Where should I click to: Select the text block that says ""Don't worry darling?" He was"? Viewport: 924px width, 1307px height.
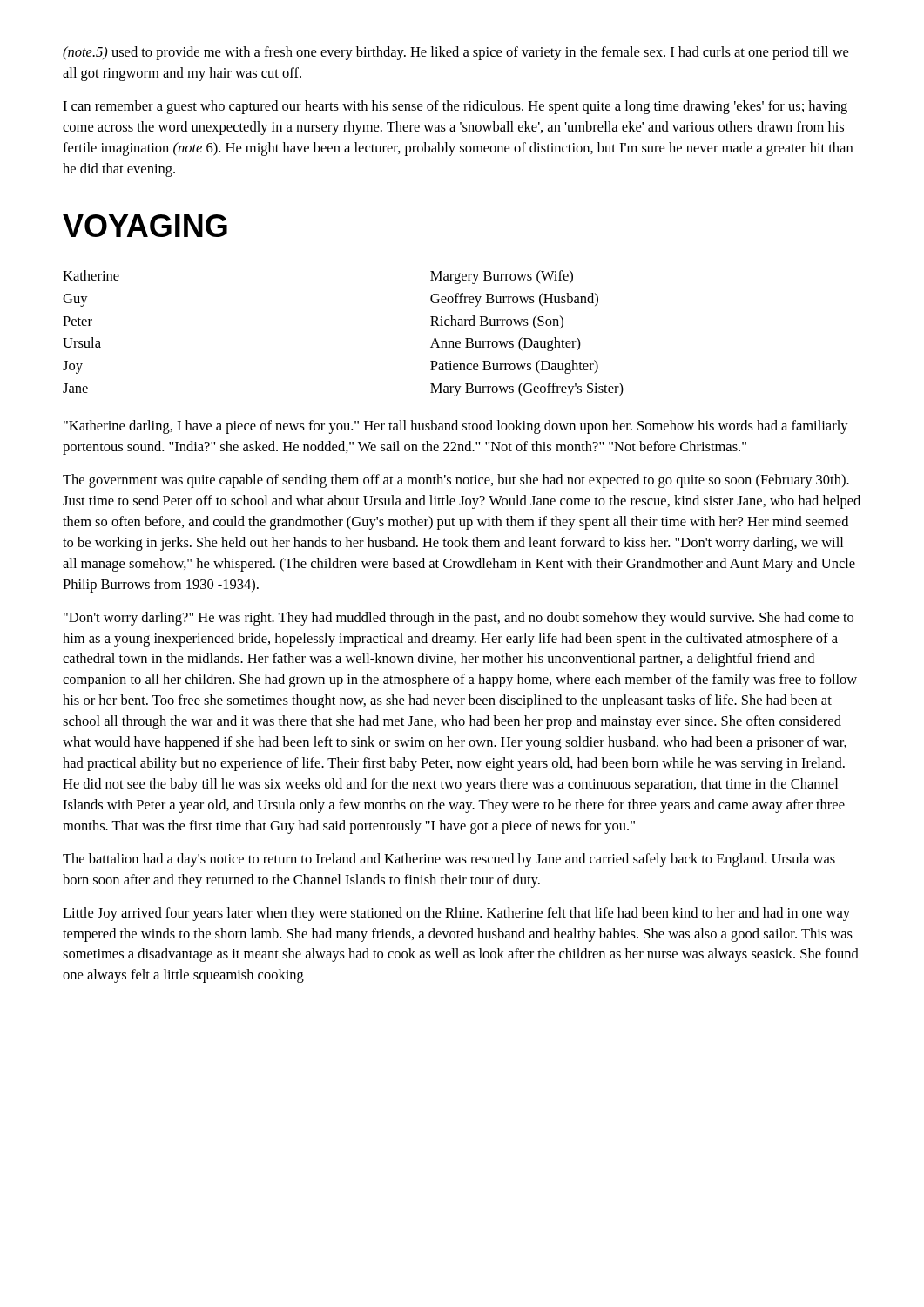click(x=460, y=721)
